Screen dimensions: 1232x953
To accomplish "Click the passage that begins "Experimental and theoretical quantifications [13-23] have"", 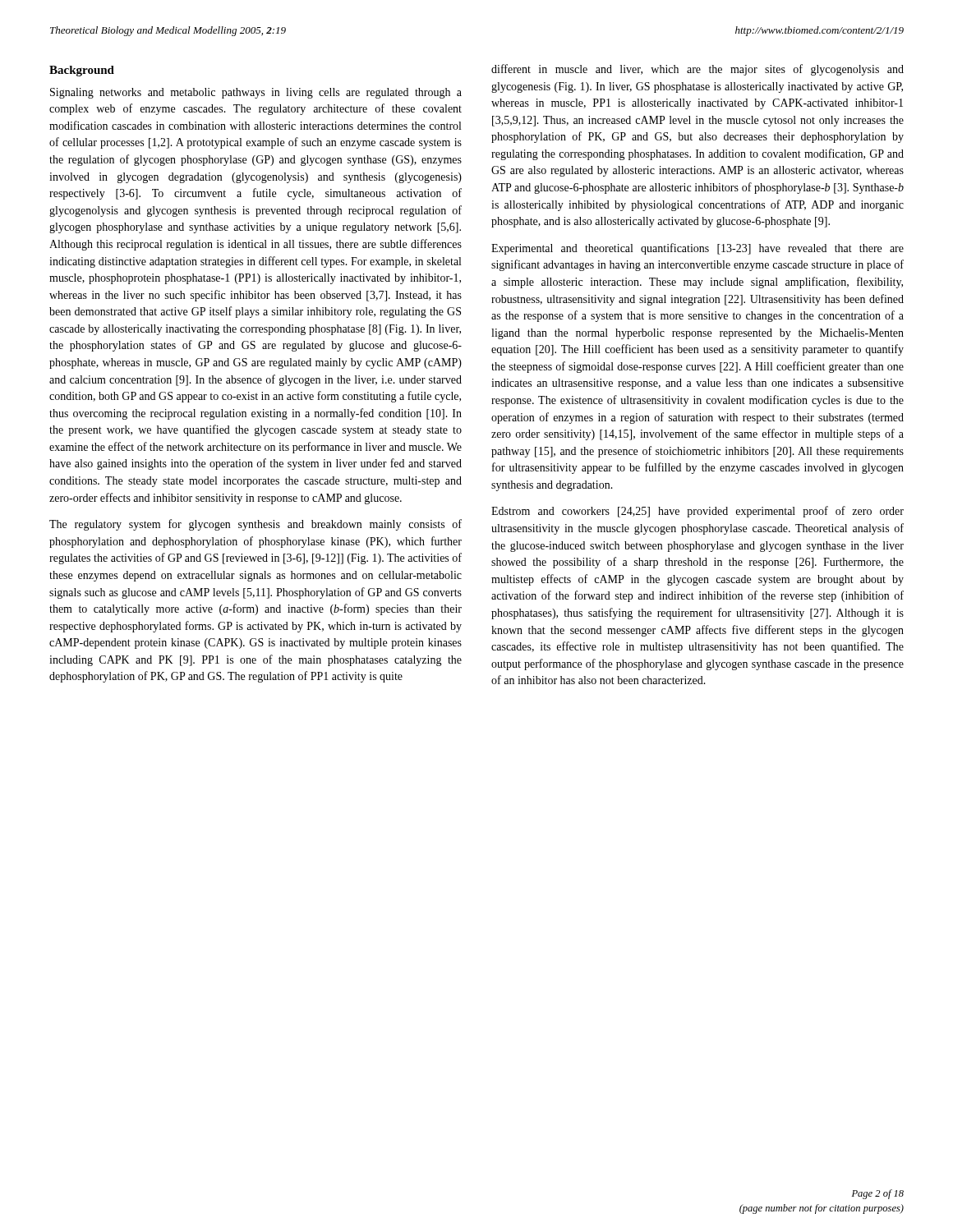I will 698,367.
